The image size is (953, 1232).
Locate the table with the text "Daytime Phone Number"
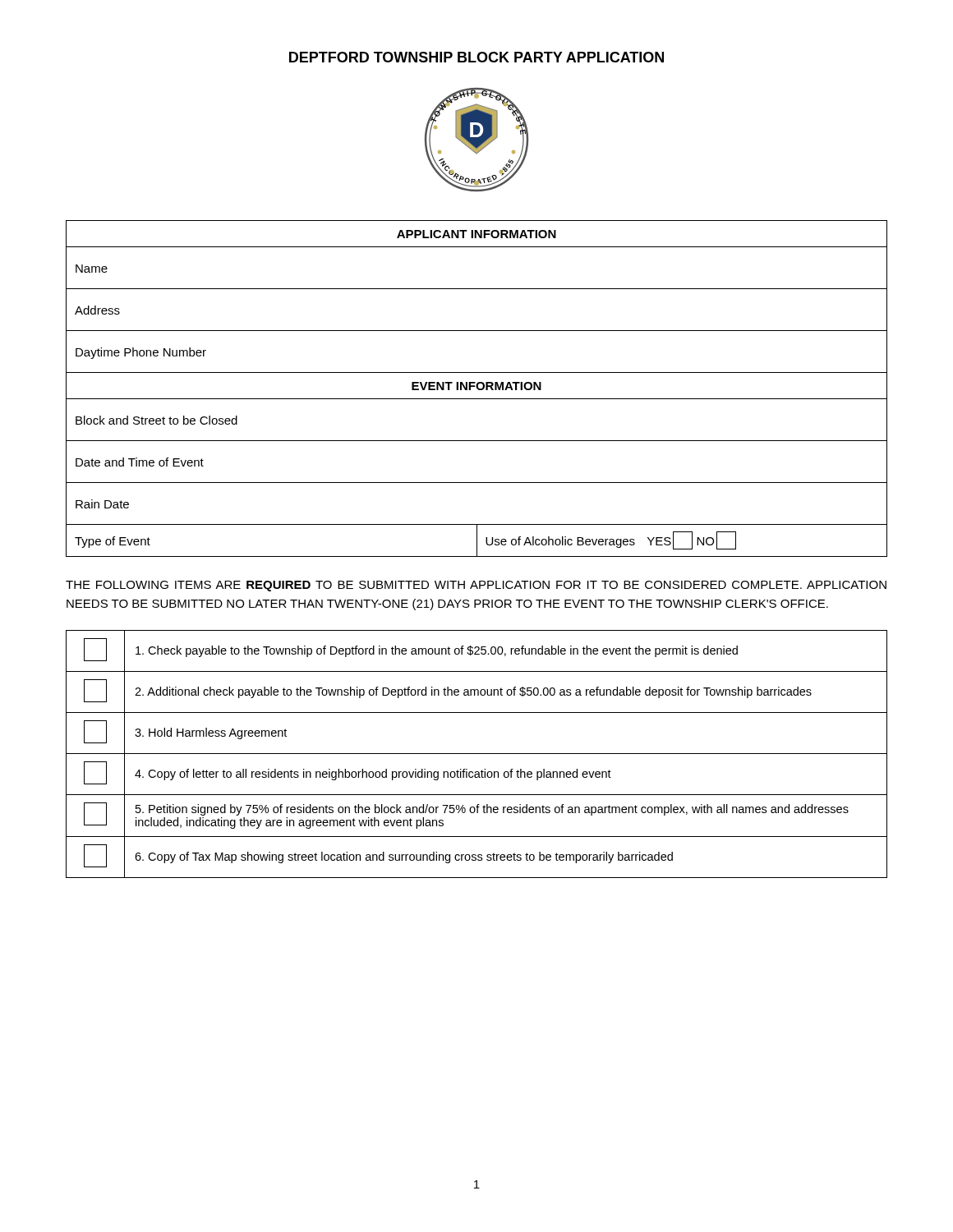tap(476, 389)
